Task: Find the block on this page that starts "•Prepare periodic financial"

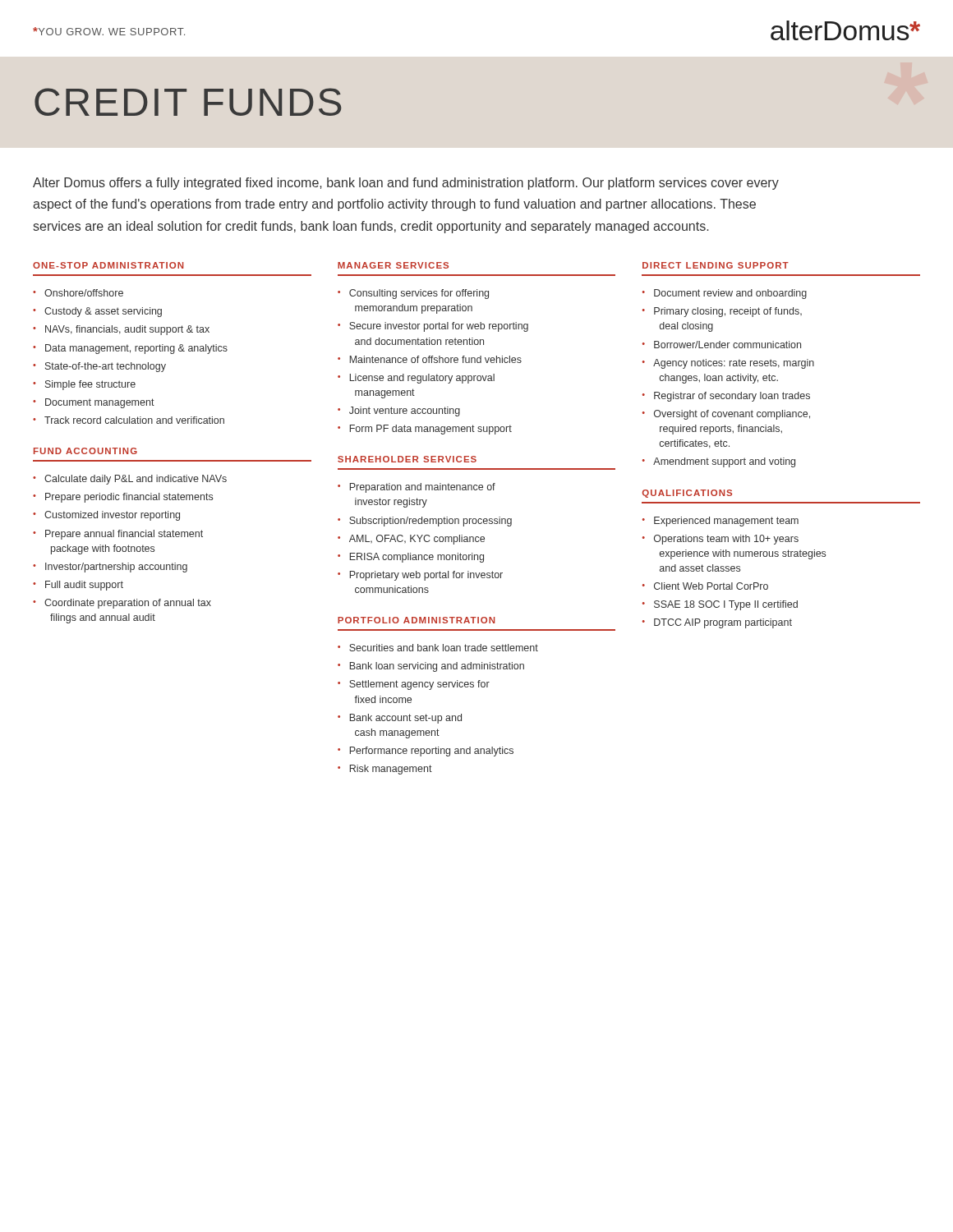Action: (123, 496)
